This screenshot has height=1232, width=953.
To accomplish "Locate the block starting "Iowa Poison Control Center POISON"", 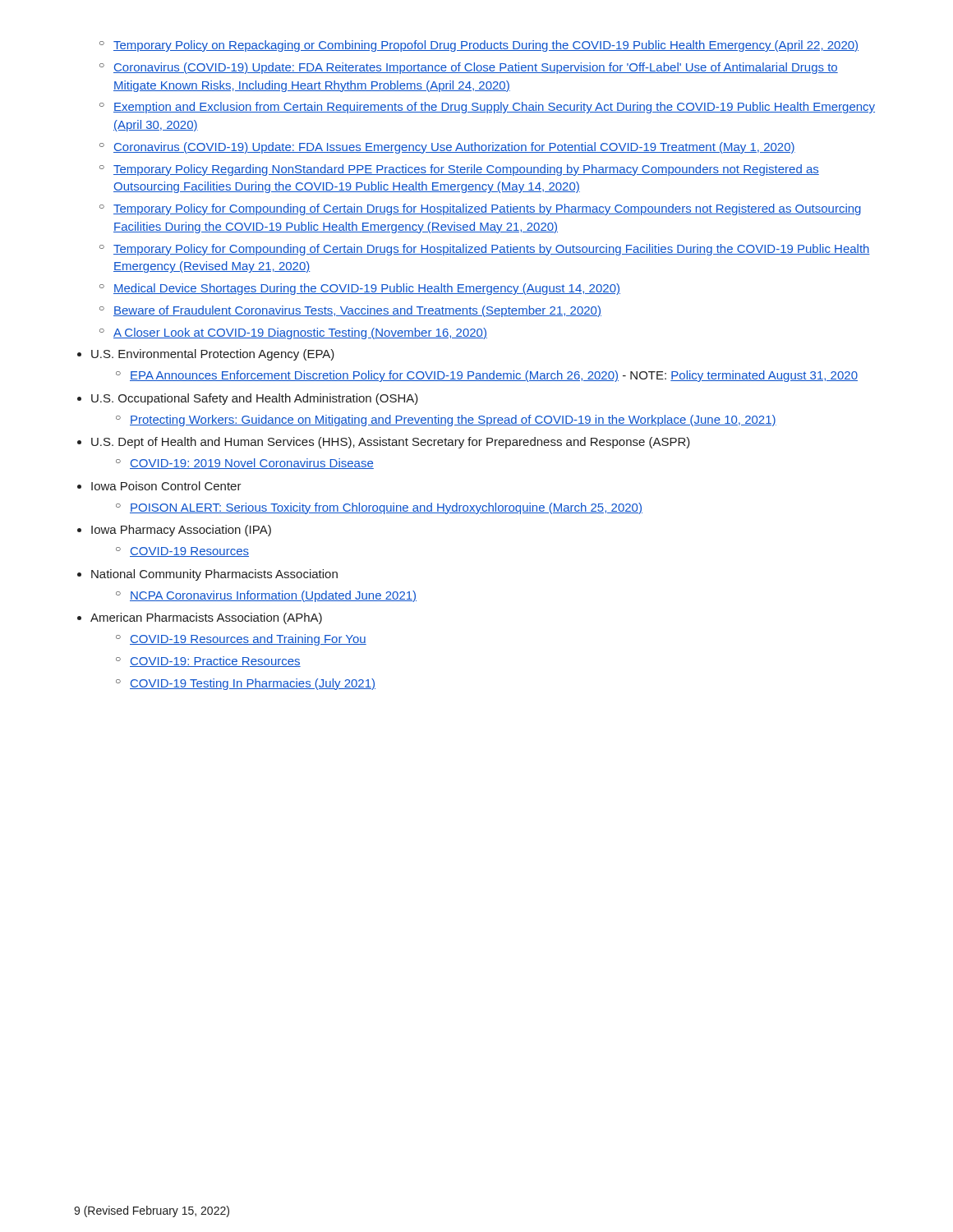I will click(485, 497).
